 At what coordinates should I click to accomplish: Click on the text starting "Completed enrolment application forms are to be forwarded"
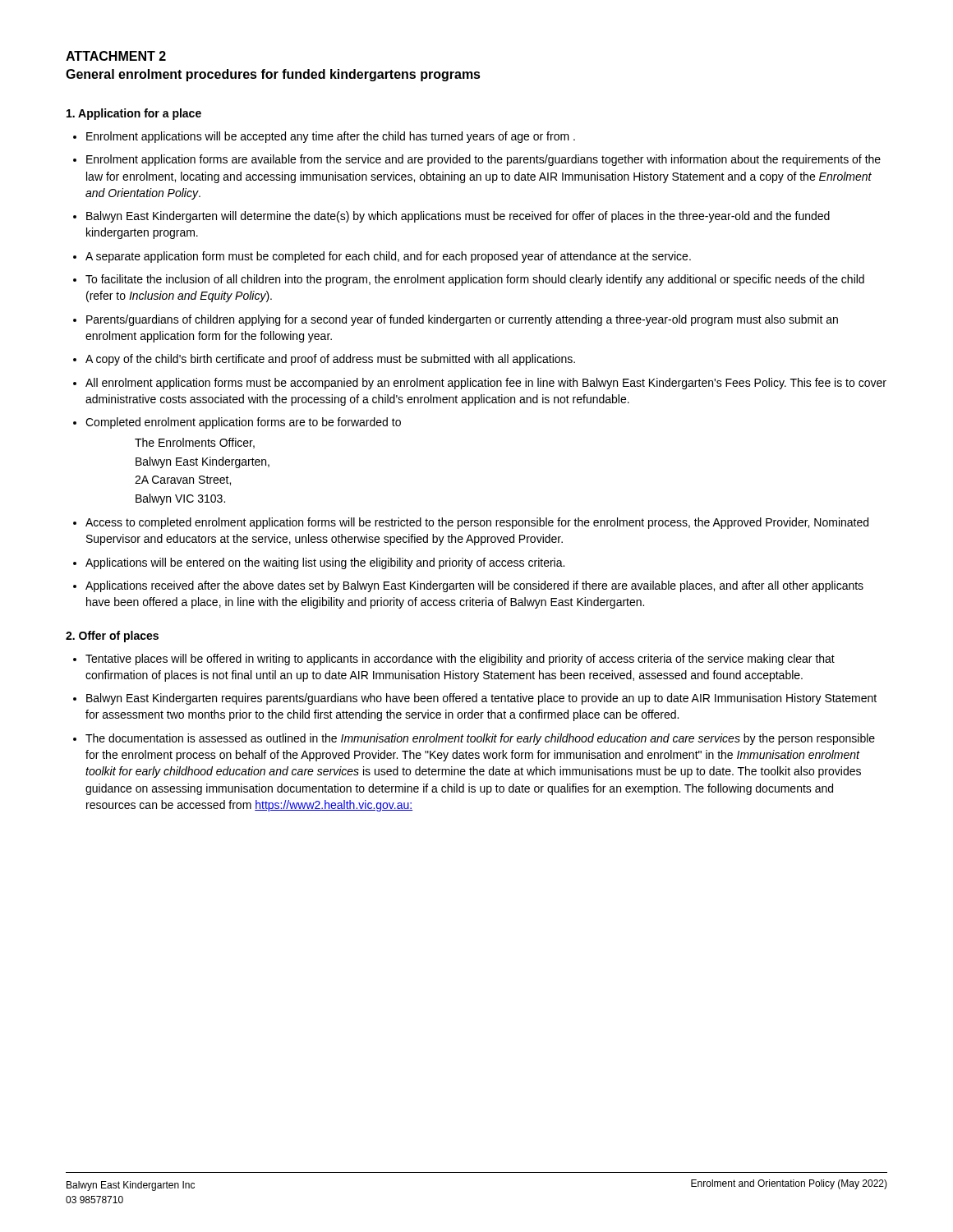tap(243, 423)
